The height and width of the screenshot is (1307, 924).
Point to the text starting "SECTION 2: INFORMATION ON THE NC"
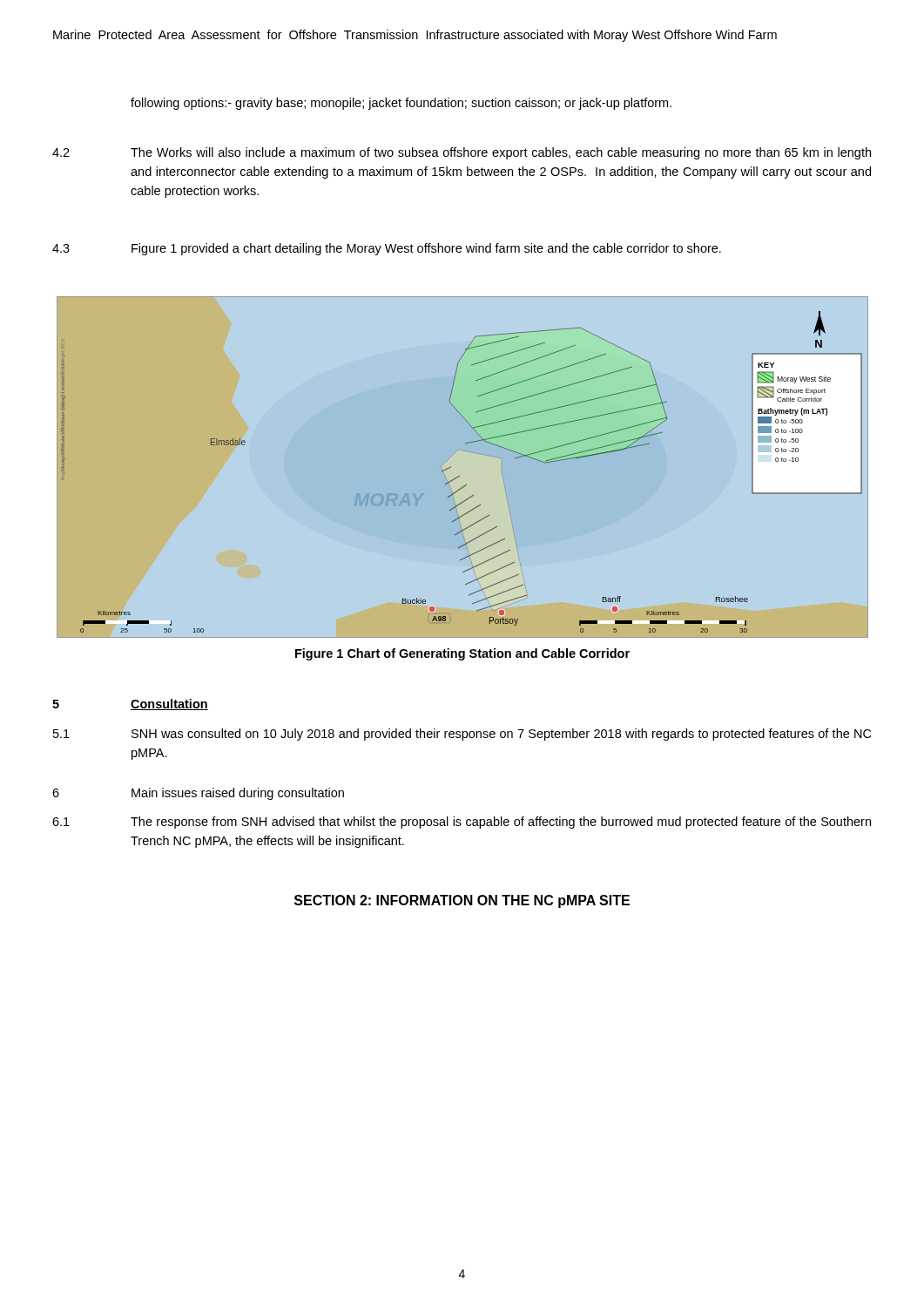coord(462,901)
